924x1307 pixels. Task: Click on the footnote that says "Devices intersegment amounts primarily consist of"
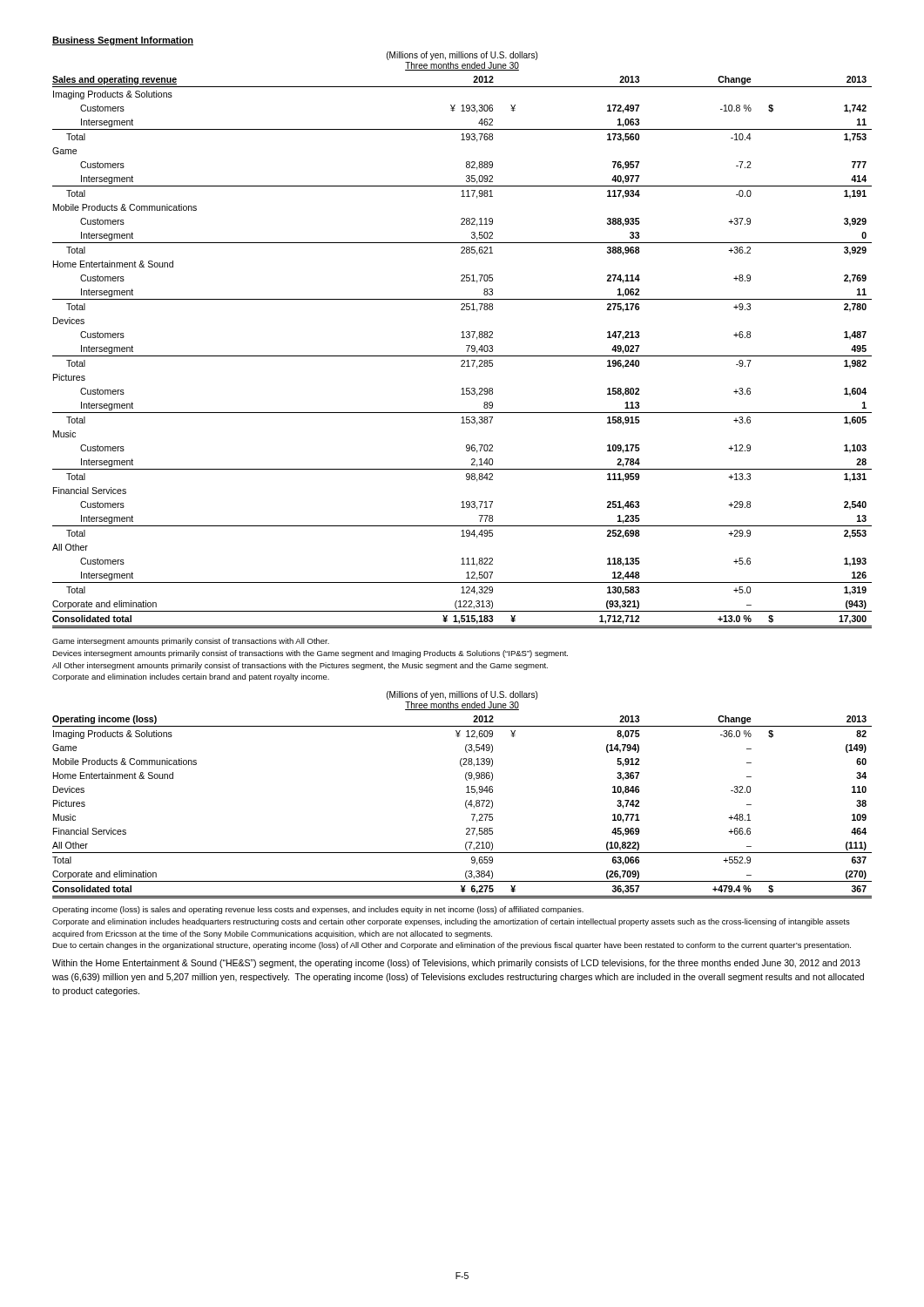(310, 653)
